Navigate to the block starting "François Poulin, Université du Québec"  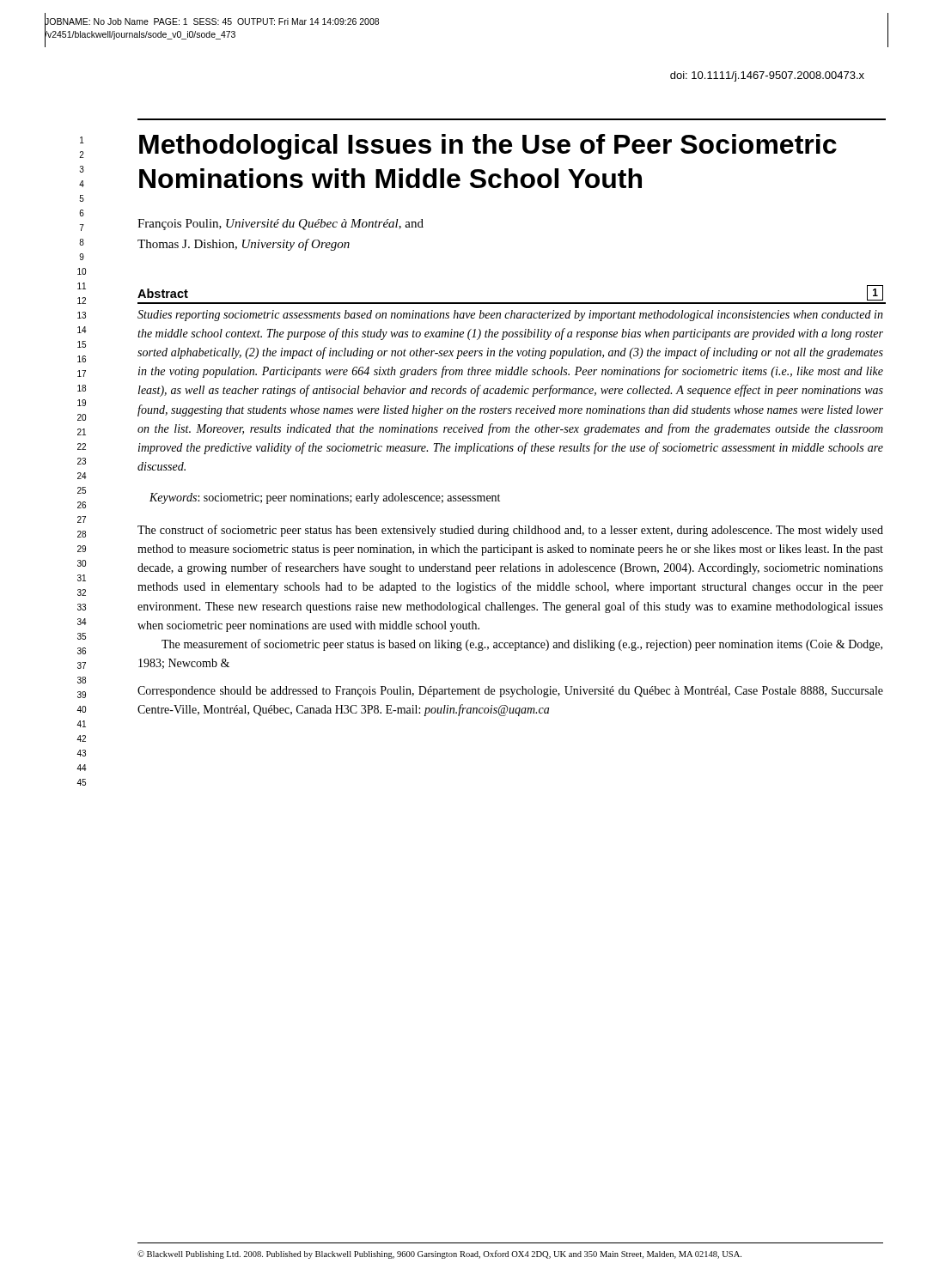pos(280,234)
